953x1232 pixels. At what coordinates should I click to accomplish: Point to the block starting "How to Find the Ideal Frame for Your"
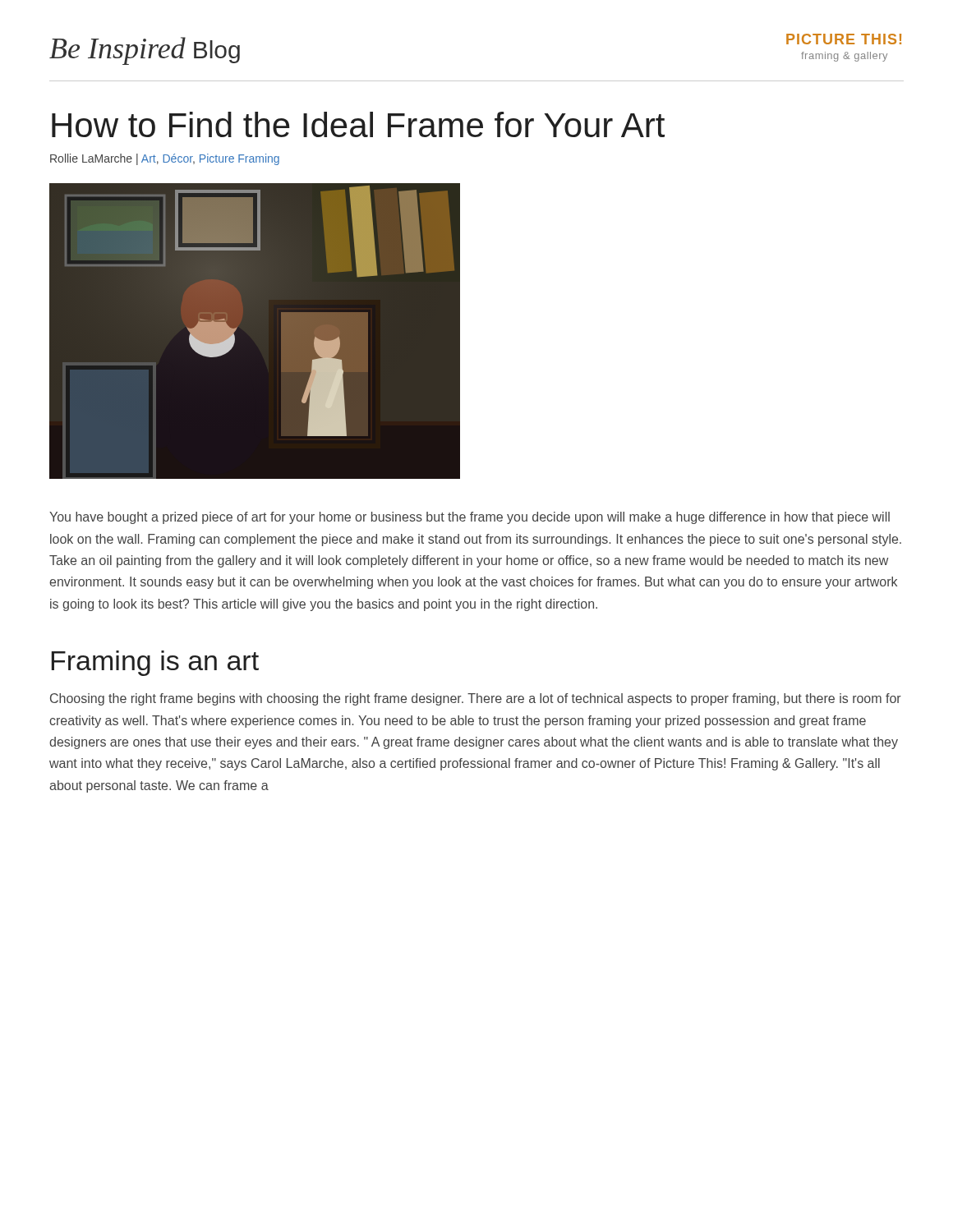coord(476,126)
